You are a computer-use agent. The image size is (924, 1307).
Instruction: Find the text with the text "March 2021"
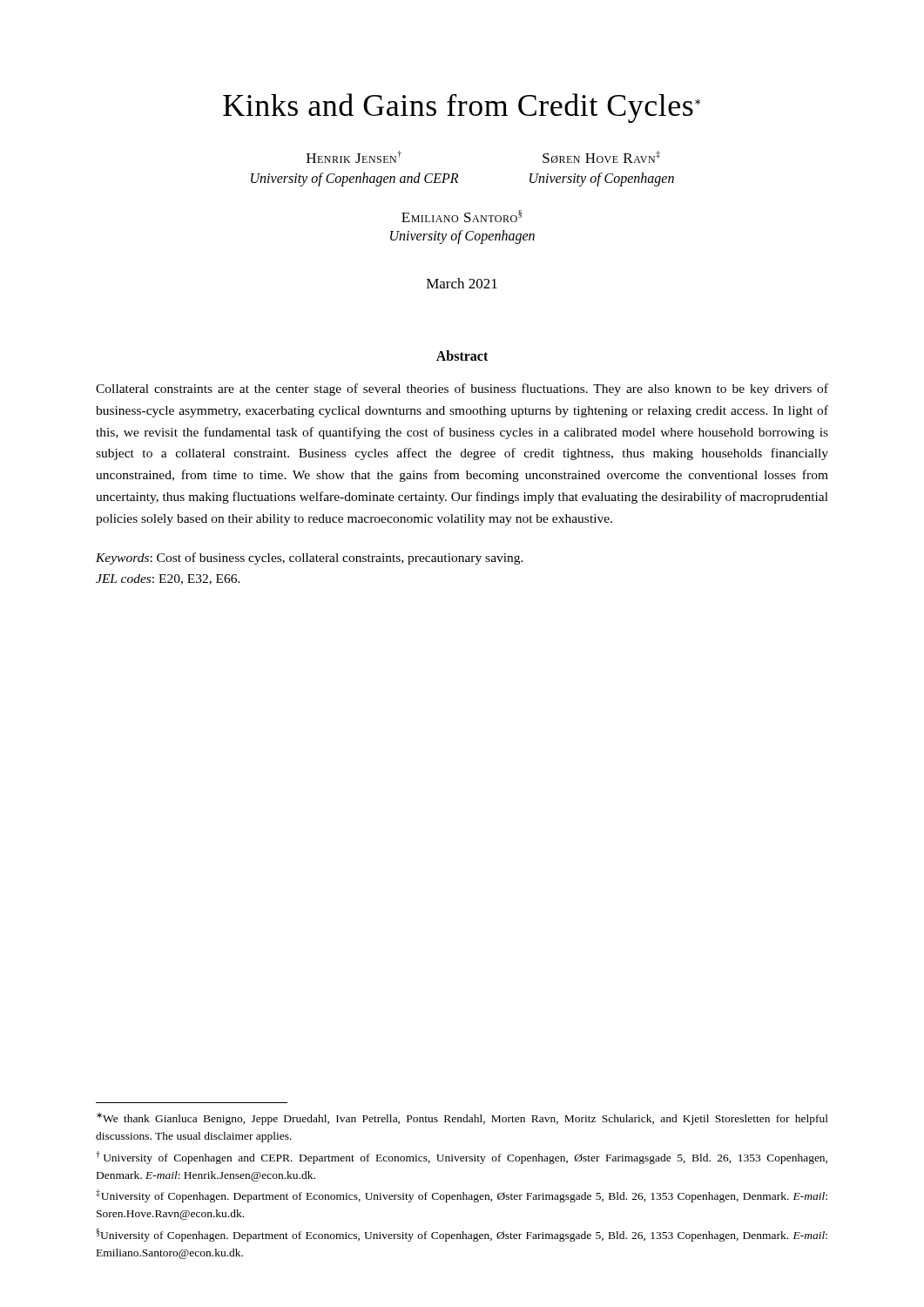click(462, 284)
